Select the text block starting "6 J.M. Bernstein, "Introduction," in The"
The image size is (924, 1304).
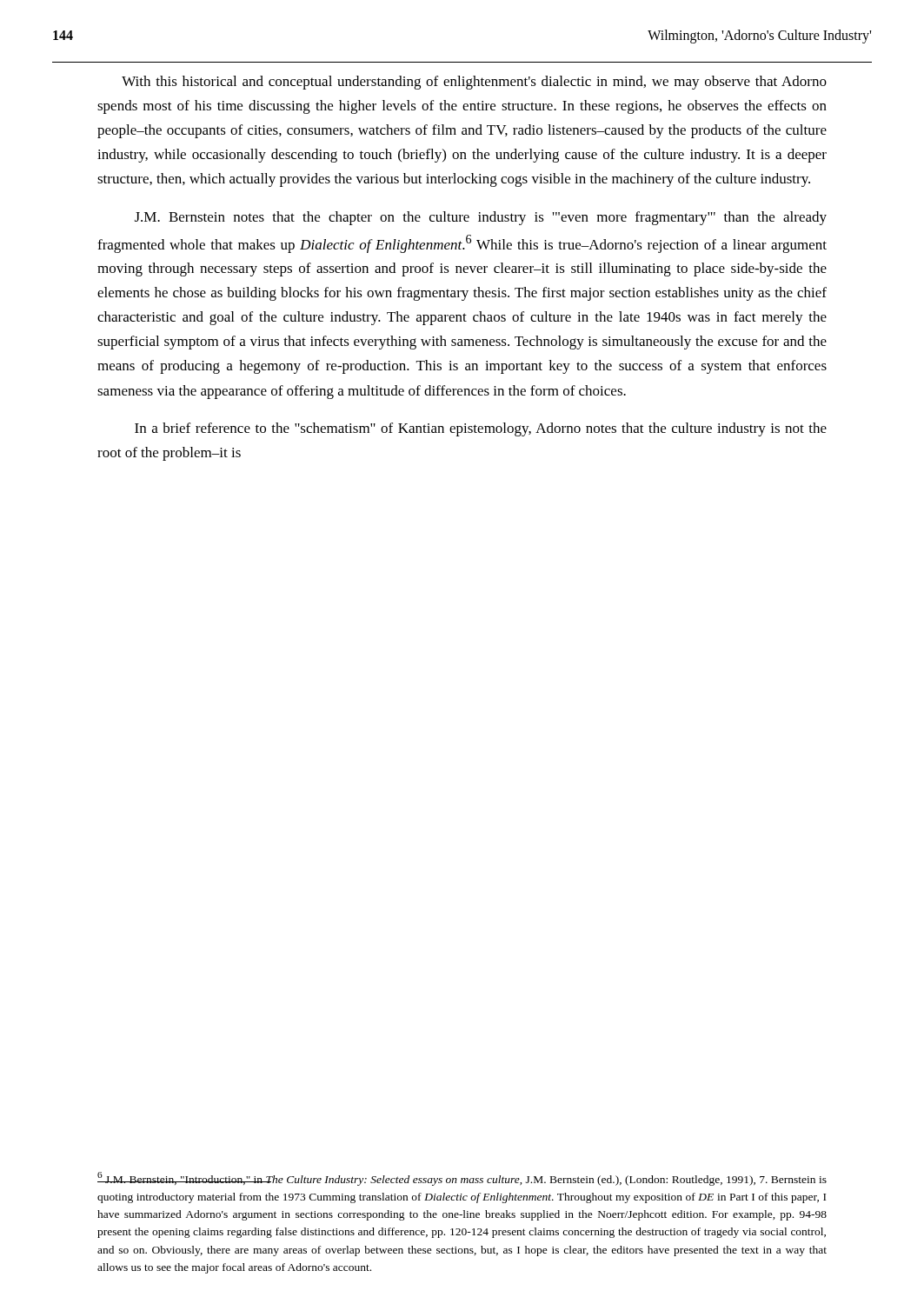(x=462, y=1222)
